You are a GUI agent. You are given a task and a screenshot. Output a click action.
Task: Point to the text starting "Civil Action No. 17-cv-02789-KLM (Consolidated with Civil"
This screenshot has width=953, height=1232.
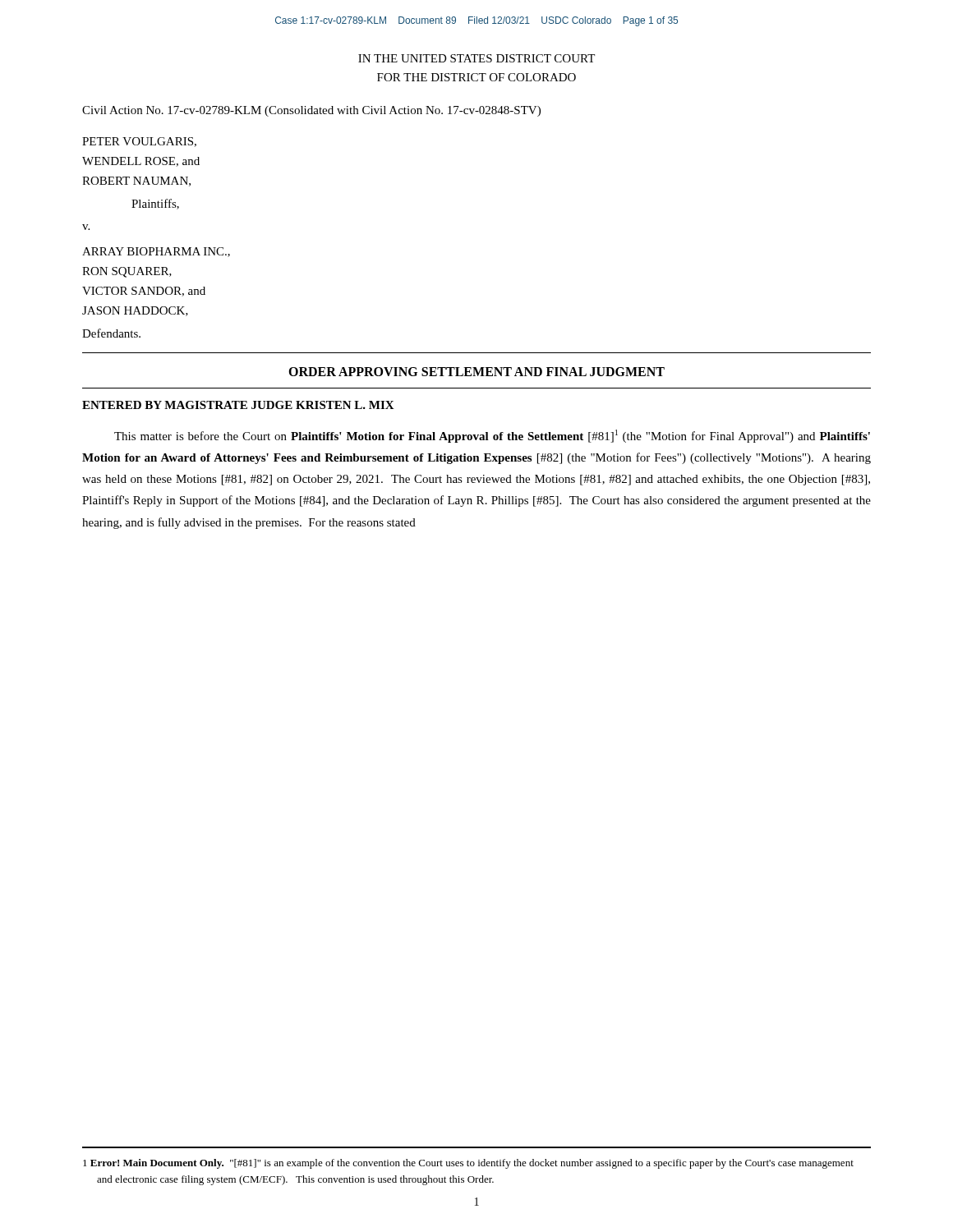(x=312, y=110)
